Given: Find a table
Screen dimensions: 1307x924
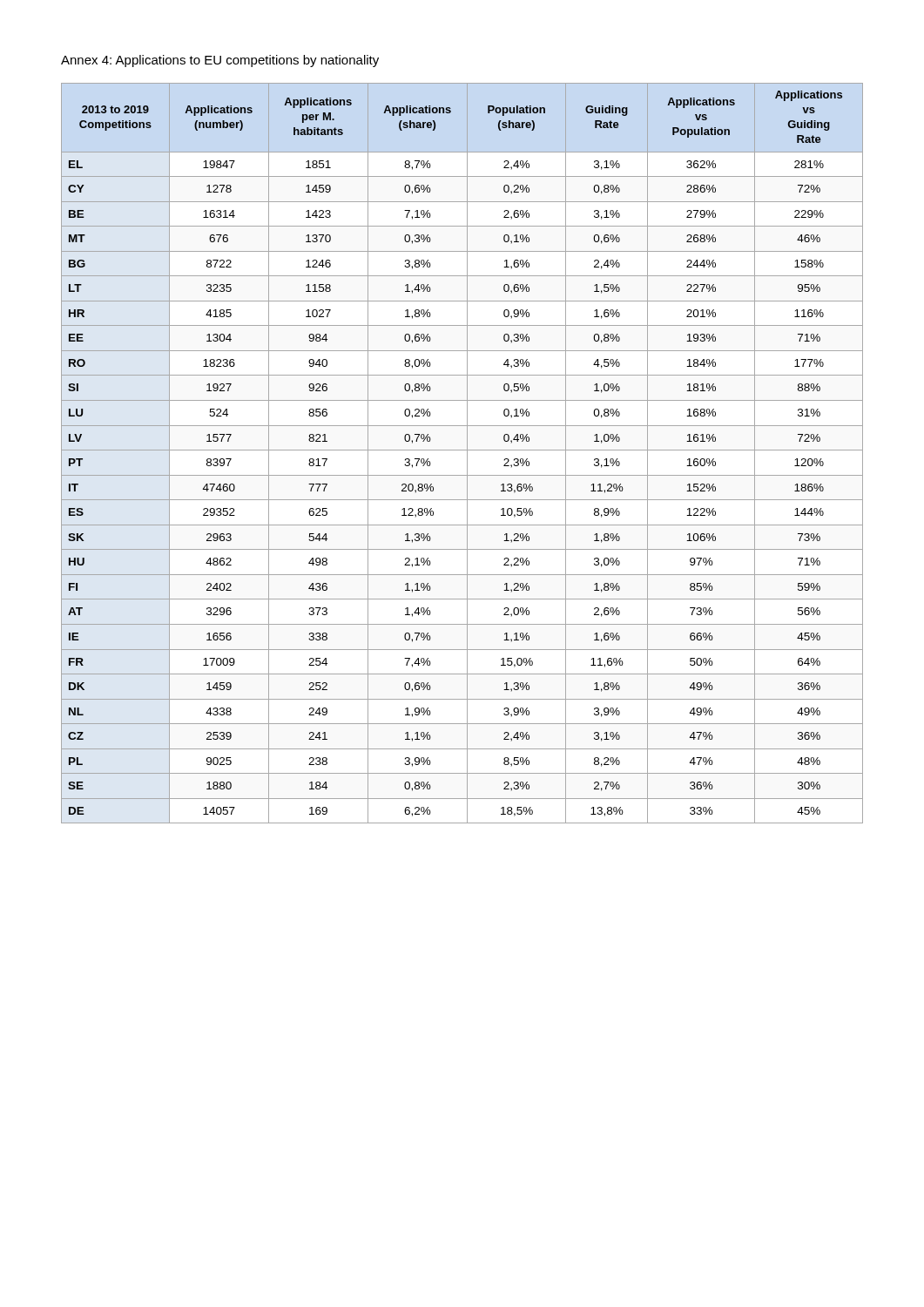Looking at the screenshot, I should (x=462, y=453).
